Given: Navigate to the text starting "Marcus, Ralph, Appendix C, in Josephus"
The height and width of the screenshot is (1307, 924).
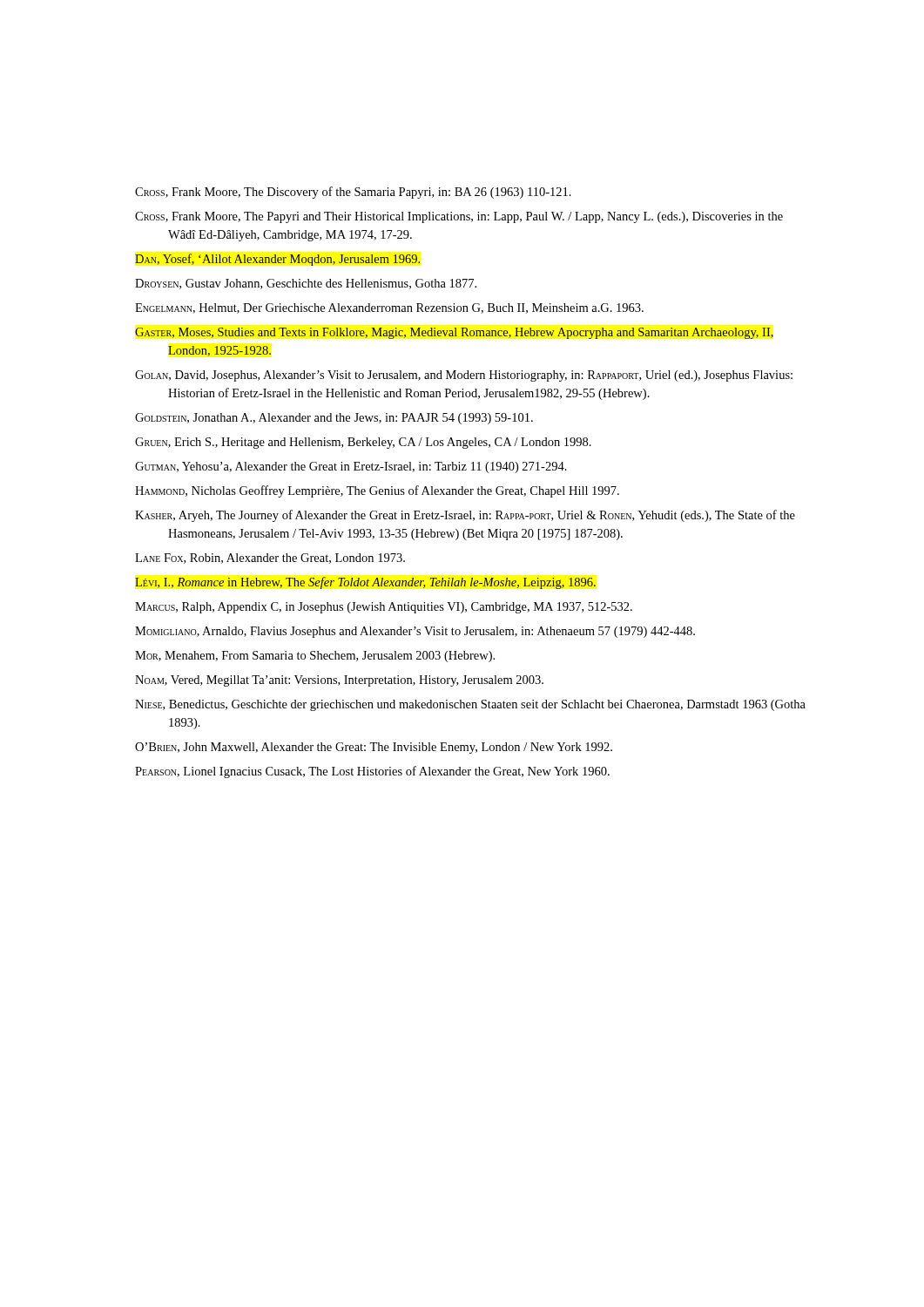Looking at the screenshot, I should pos(384,607).
